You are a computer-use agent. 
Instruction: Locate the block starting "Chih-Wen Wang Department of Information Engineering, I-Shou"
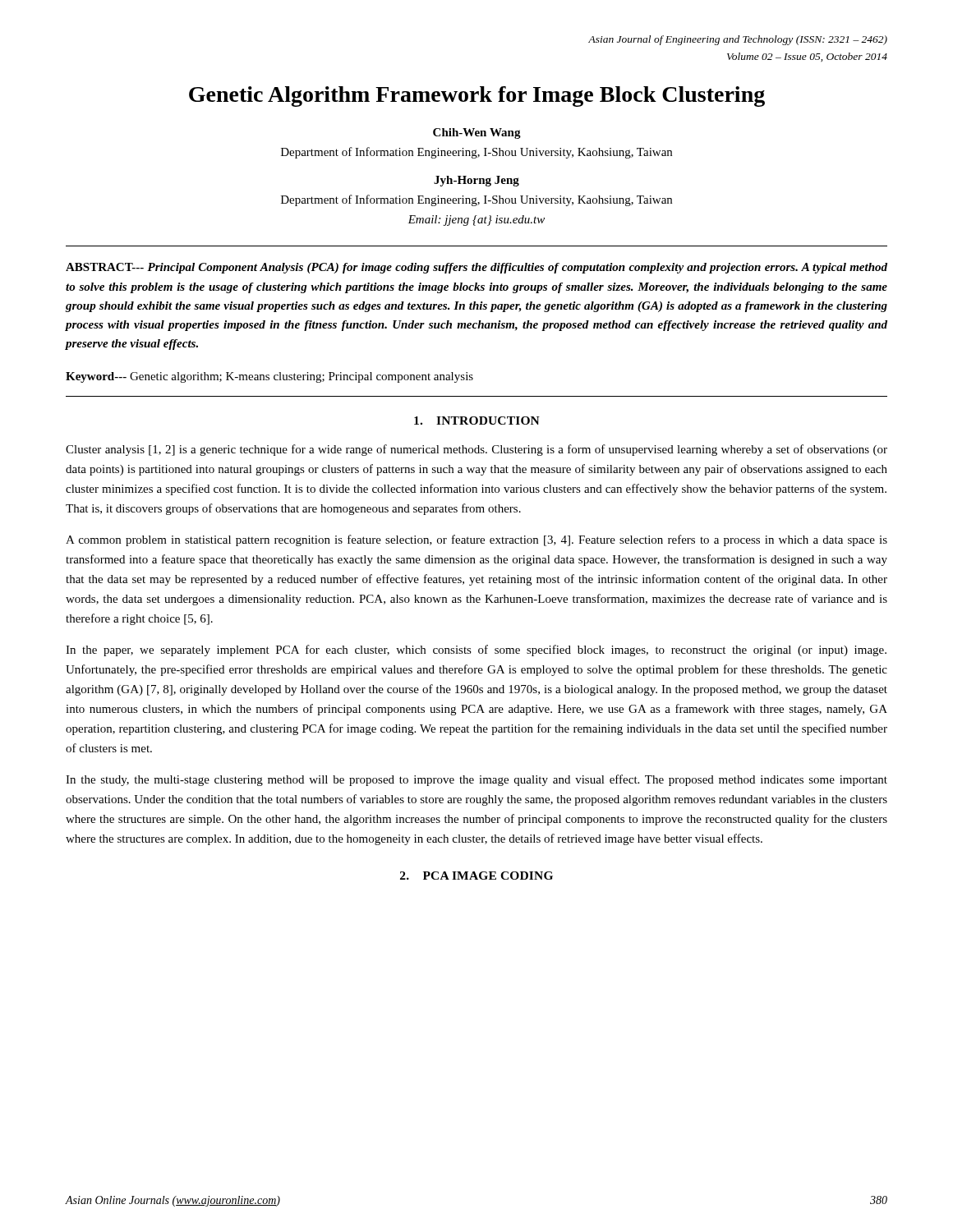[476, 142]
